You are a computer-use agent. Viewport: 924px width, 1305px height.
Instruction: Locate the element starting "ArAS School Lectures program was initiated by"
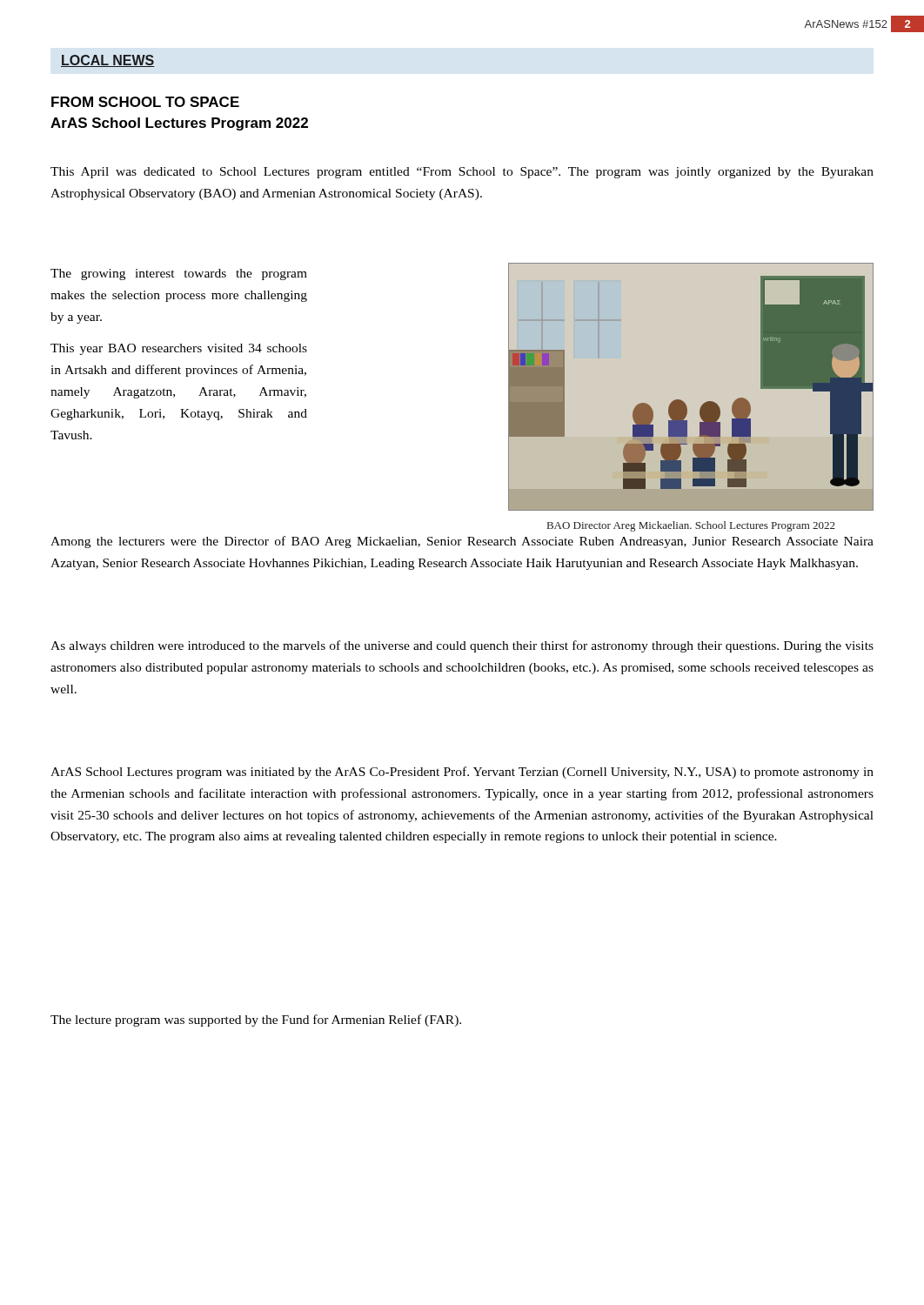462,804
